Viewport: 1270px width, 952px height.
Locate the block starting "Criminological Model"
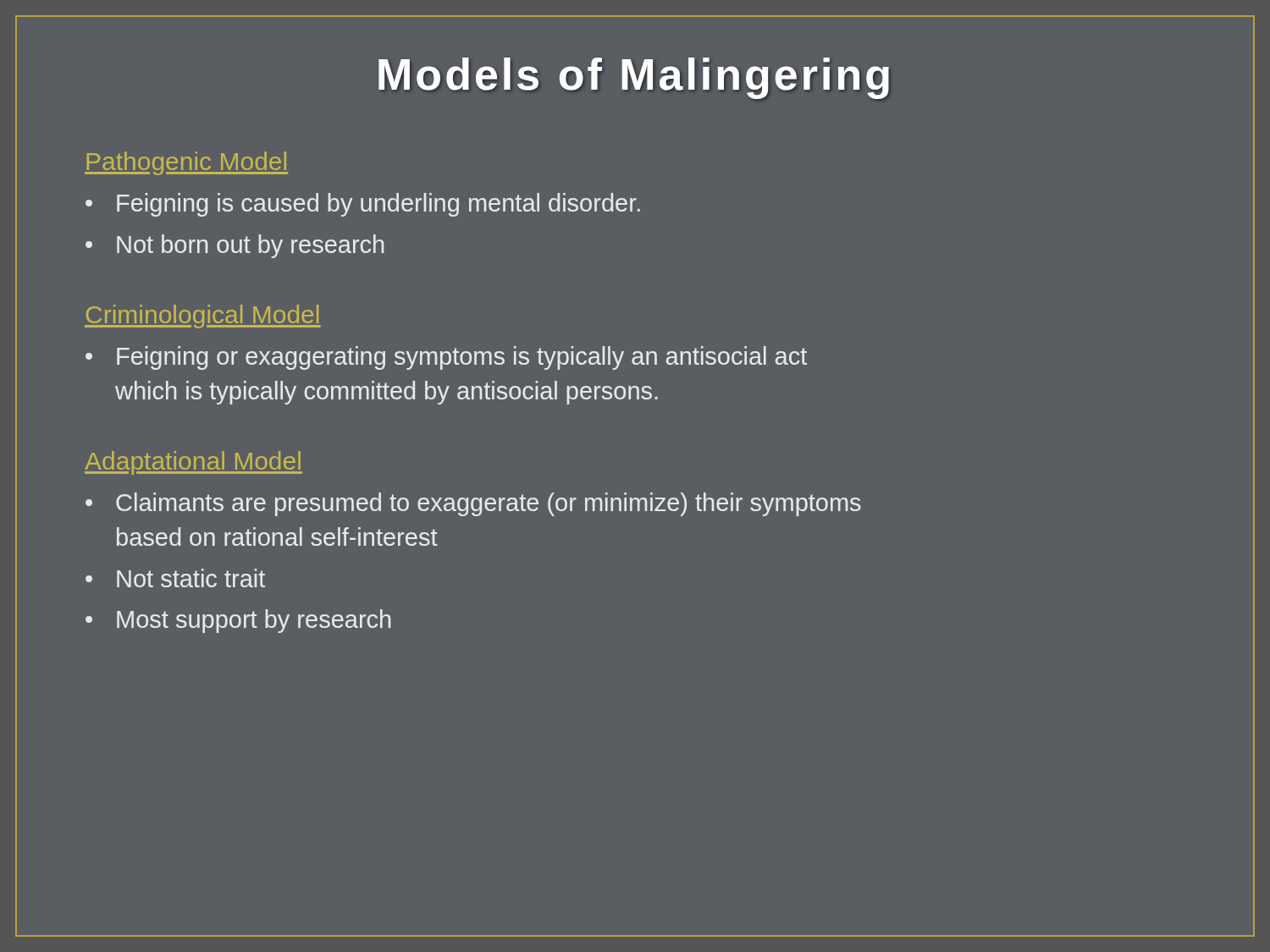203,315
